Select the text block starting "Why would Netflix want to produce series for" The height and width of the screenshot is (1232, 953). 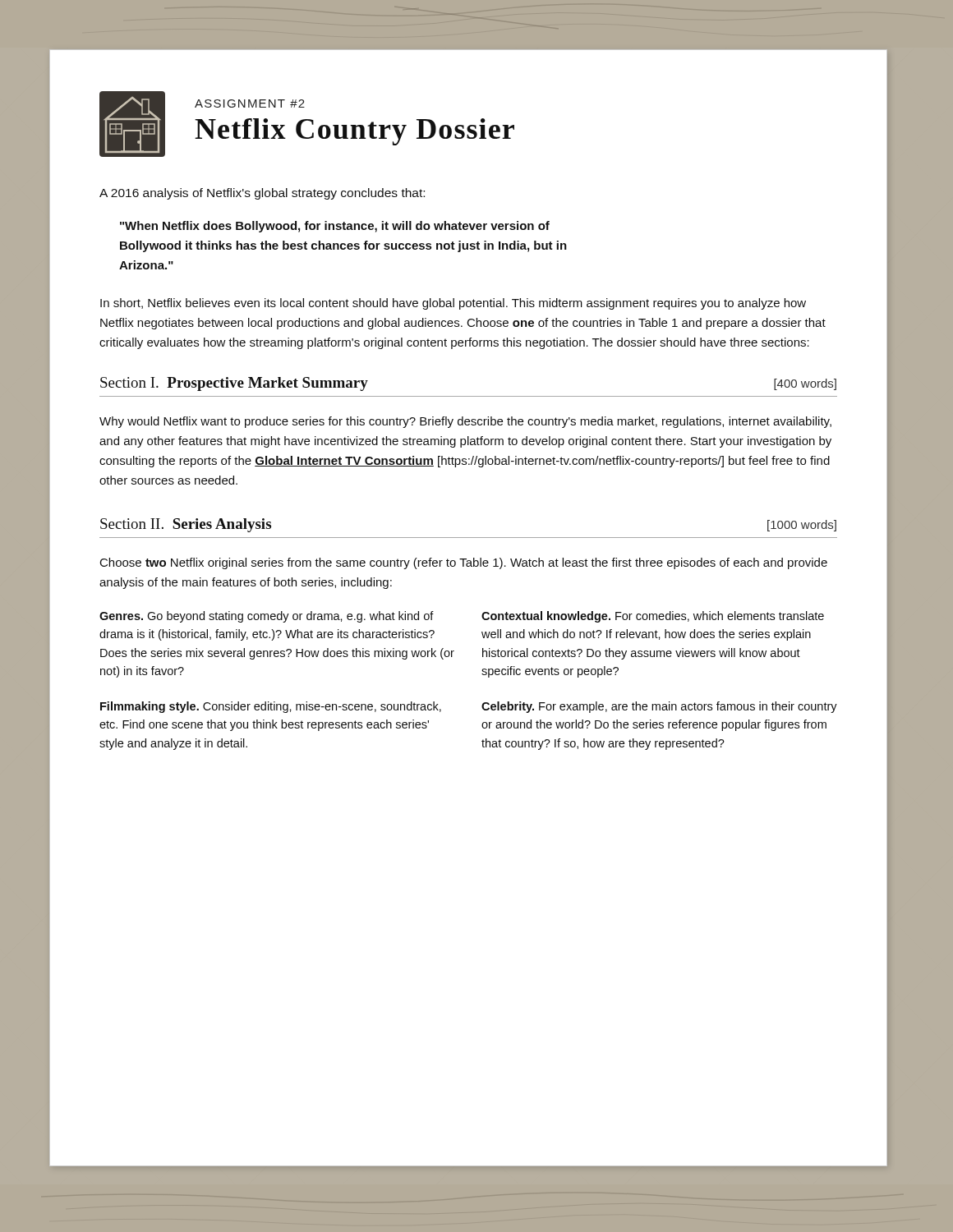[x=466, y=450]
